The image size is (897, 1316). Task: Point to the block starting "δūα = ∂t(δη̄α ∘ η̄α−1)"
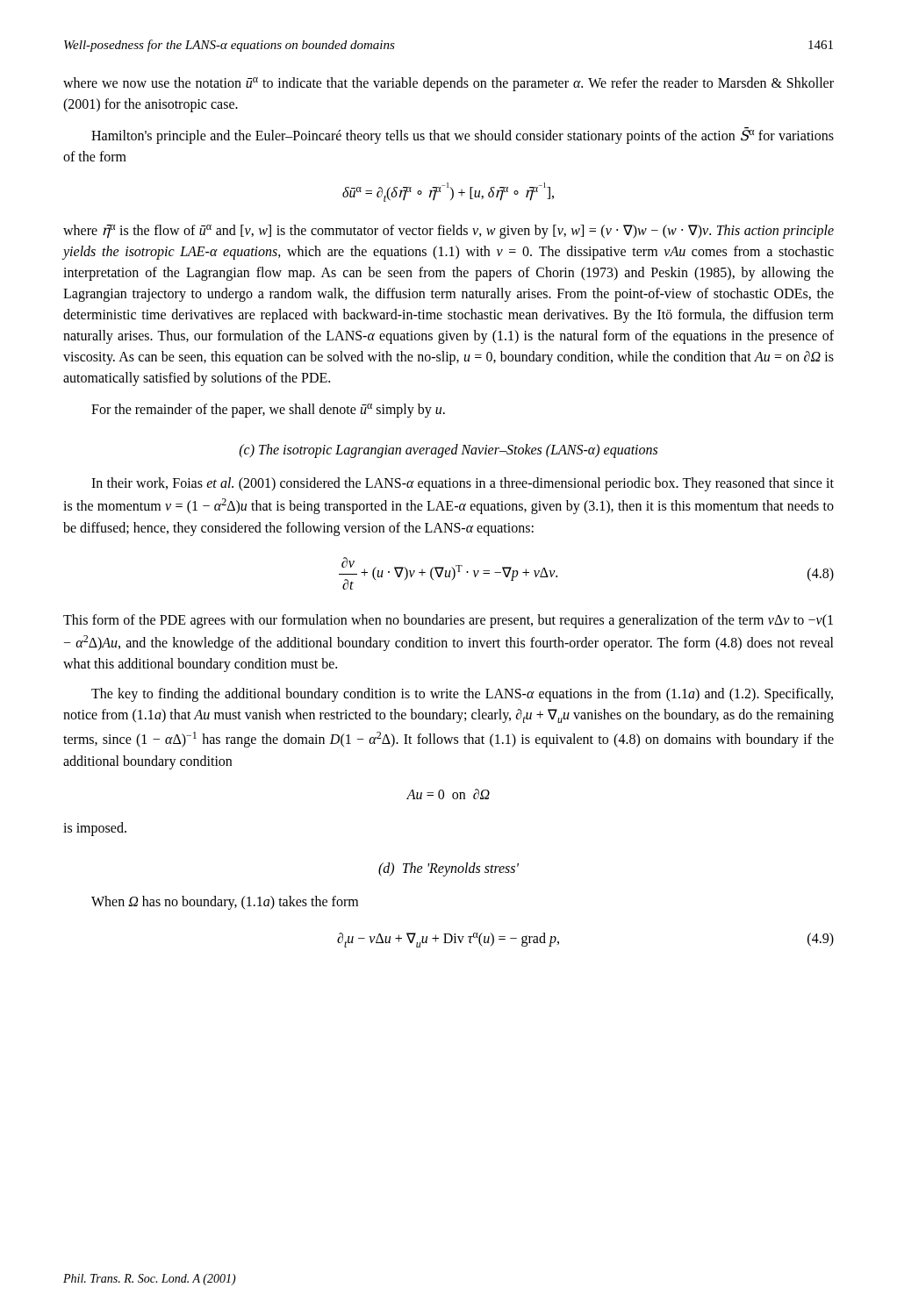point(448,192)
